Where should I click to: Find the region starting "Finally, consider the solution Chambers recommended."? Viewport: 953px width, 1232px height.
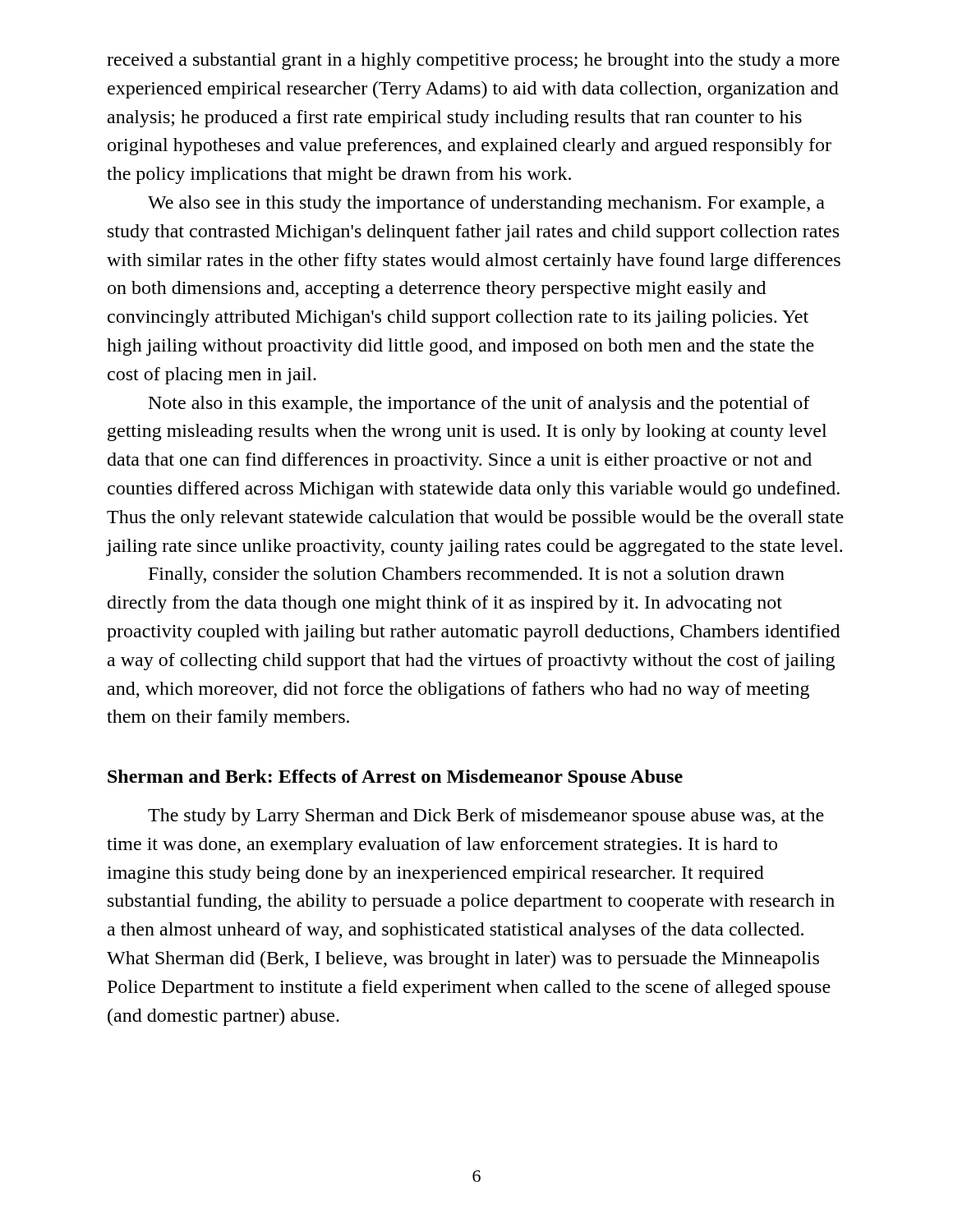coord(476,645)
